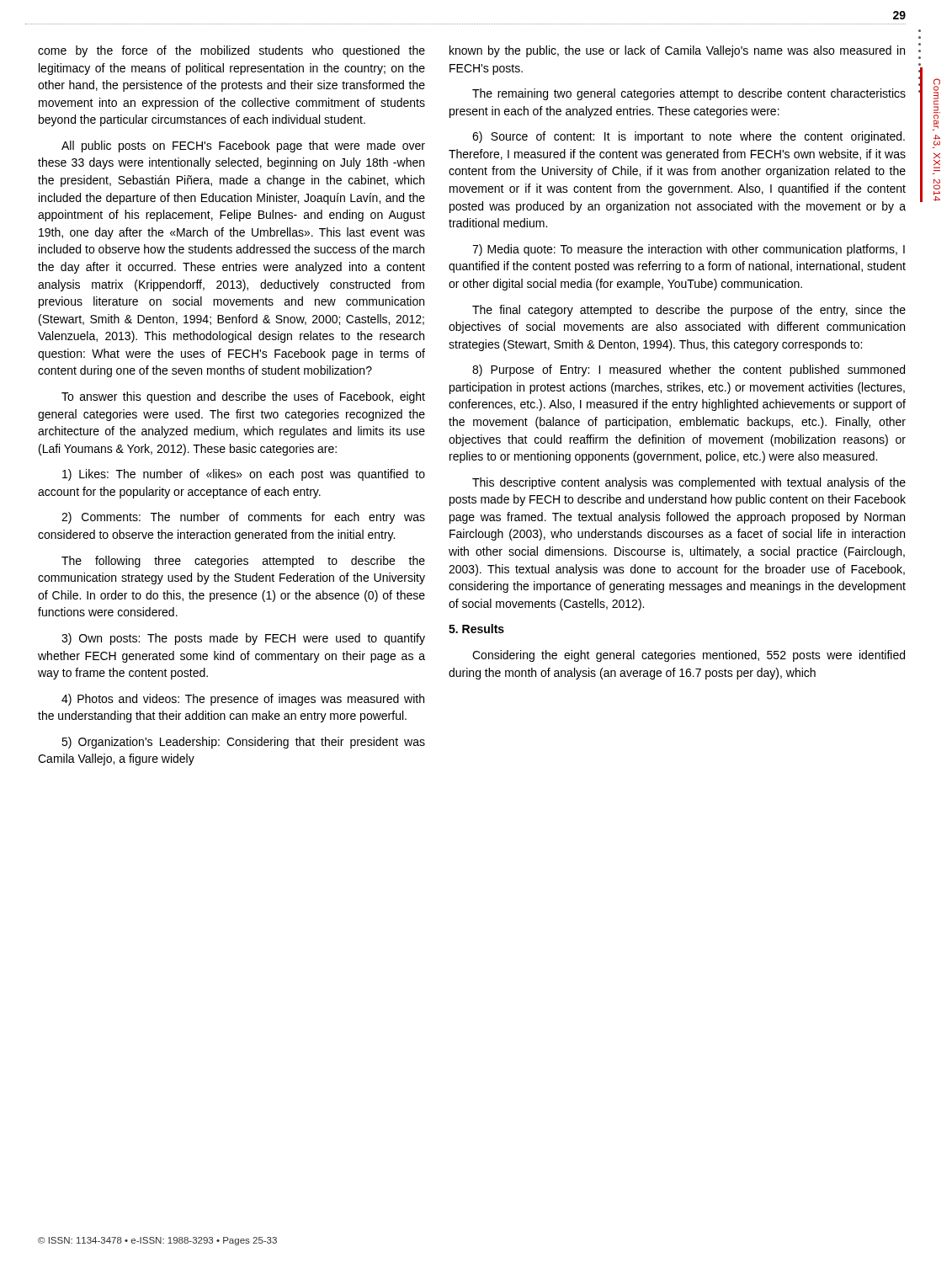The width and height of the screenshot is (952, 1263).
Task: Where is the passage that starts "come by the force of the mobilized students"?
Action: pyautogui.click(x=231, y=250)
